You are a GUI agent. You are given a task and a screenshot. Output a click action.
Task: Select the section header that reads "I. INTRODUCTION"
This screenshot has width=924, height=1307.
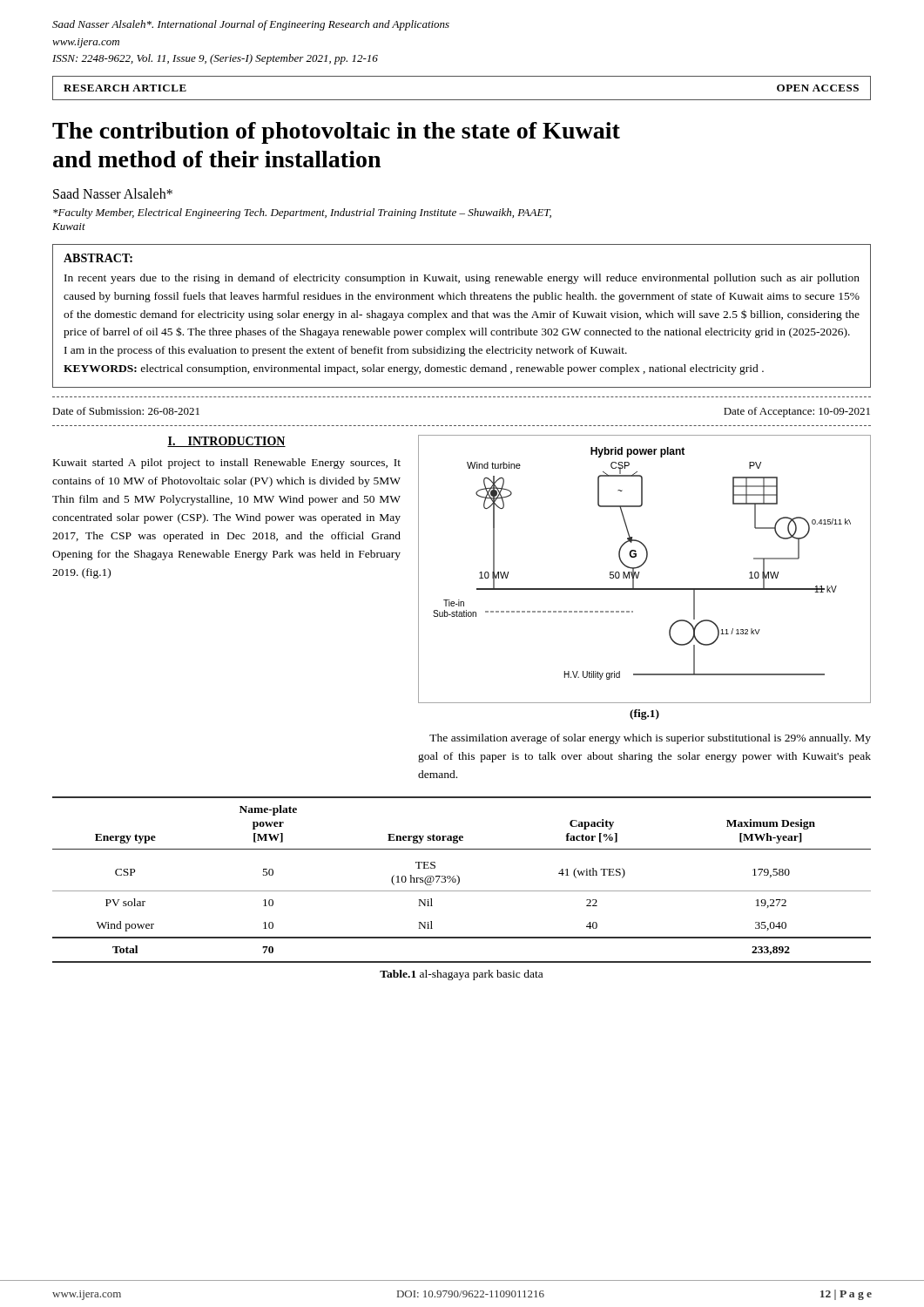coord(226,442)
